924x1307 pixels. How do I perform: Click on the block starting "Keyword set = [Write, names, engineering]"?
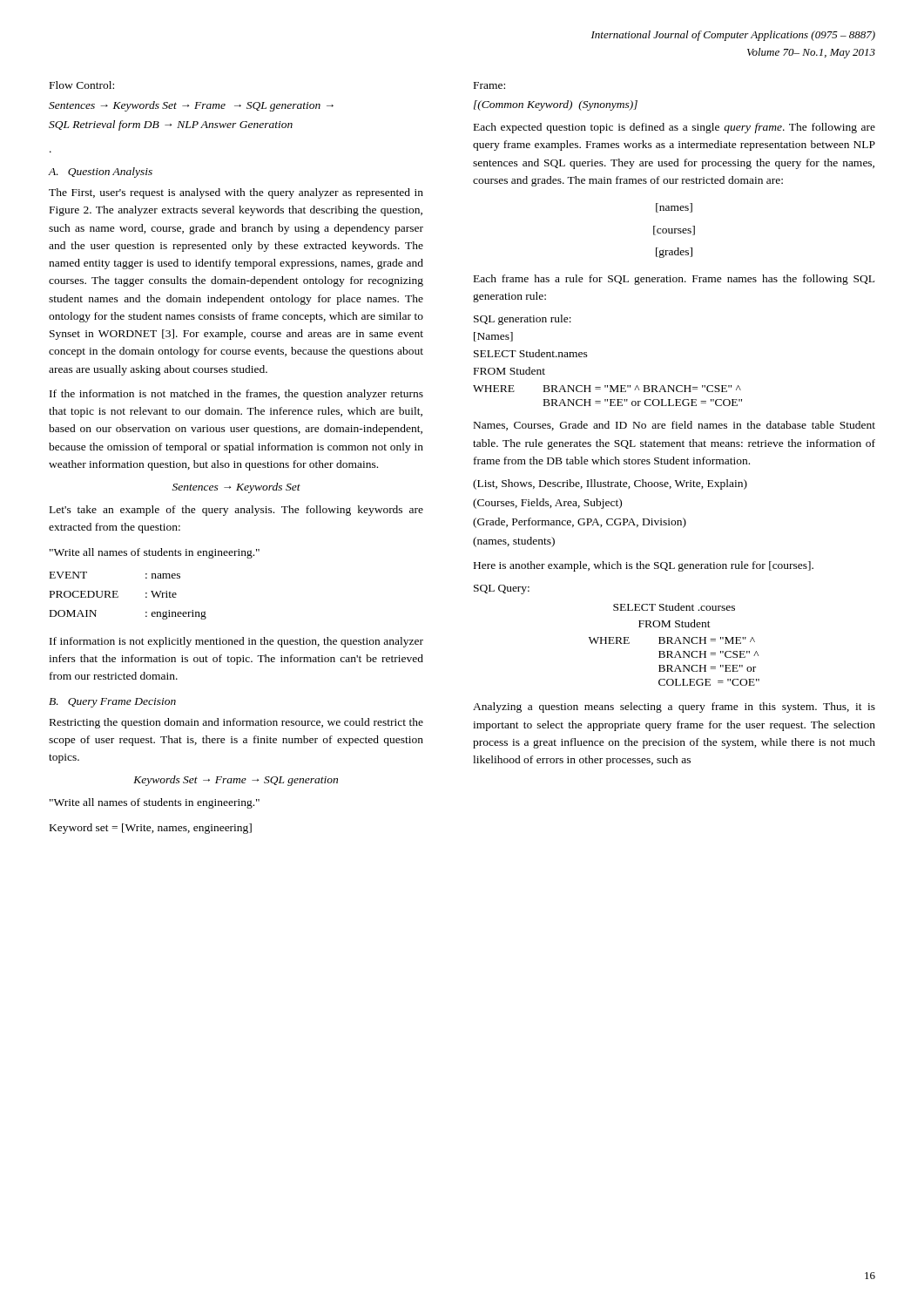click(236, 828)
